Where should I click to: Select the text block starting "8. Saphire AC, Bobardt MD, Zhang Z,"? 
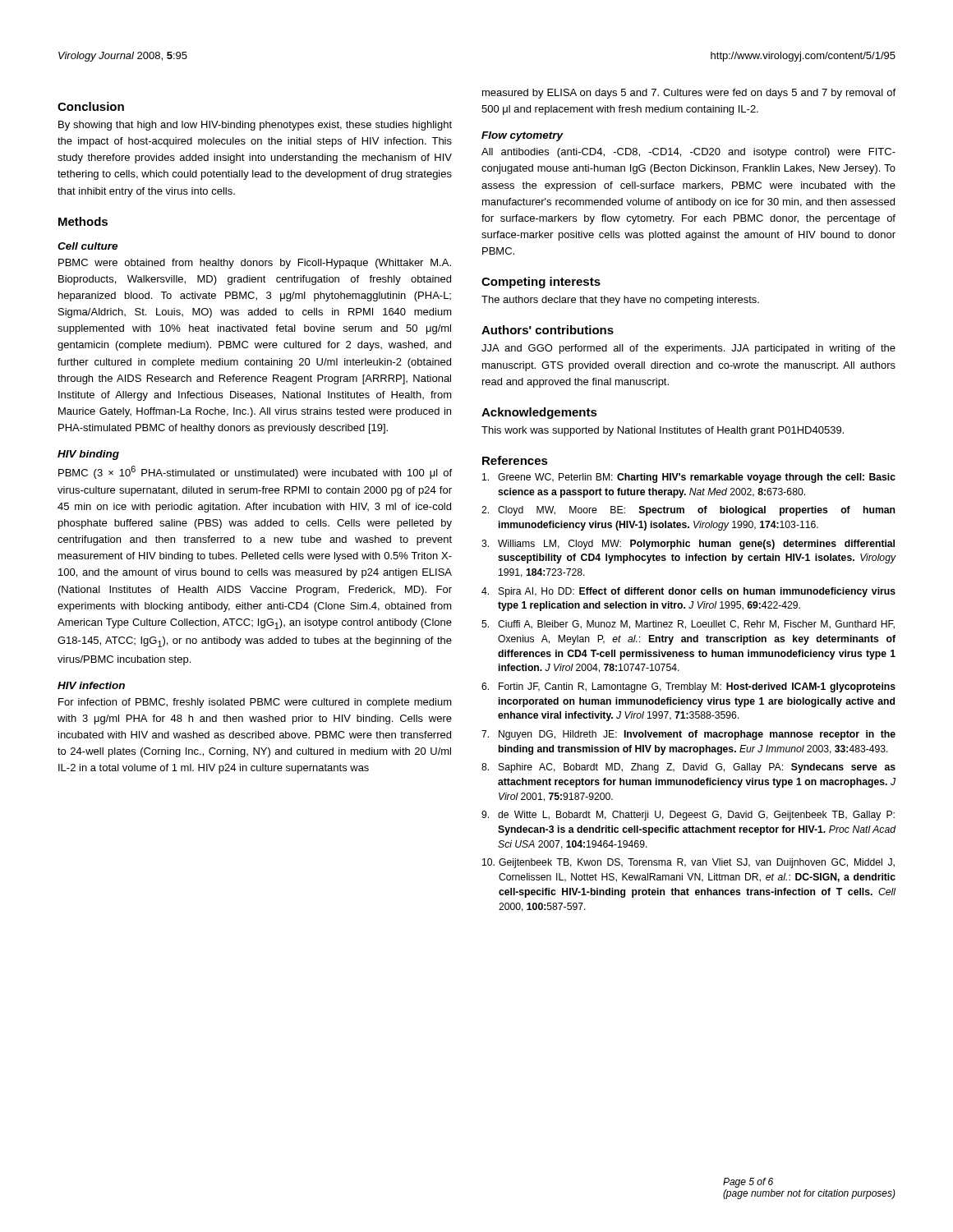point(688,783)
